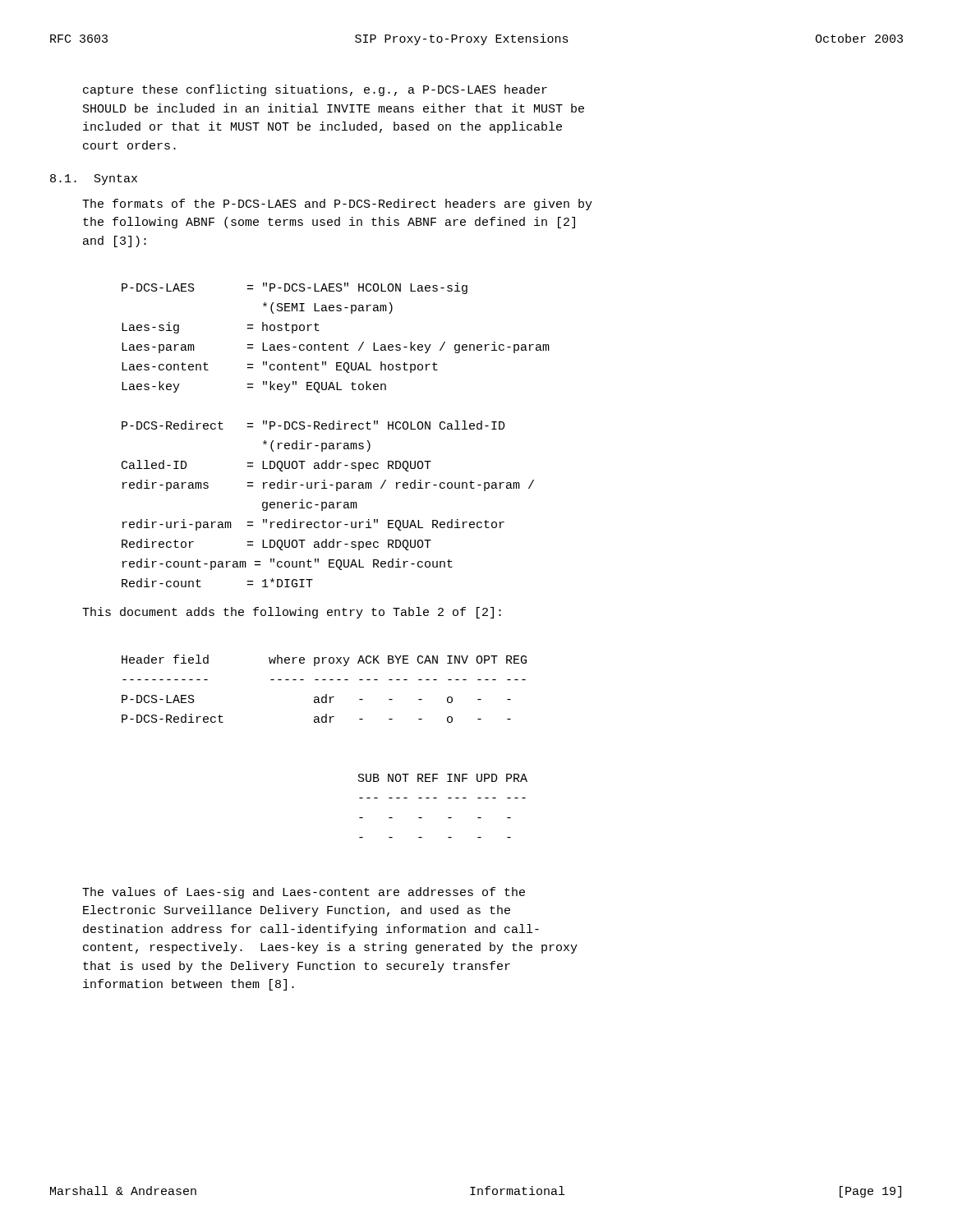The image size is (953, 1232).
Task: Select the text block starting "capture these conflicting situations, e.g., a"
Action: tap(334, 118)
